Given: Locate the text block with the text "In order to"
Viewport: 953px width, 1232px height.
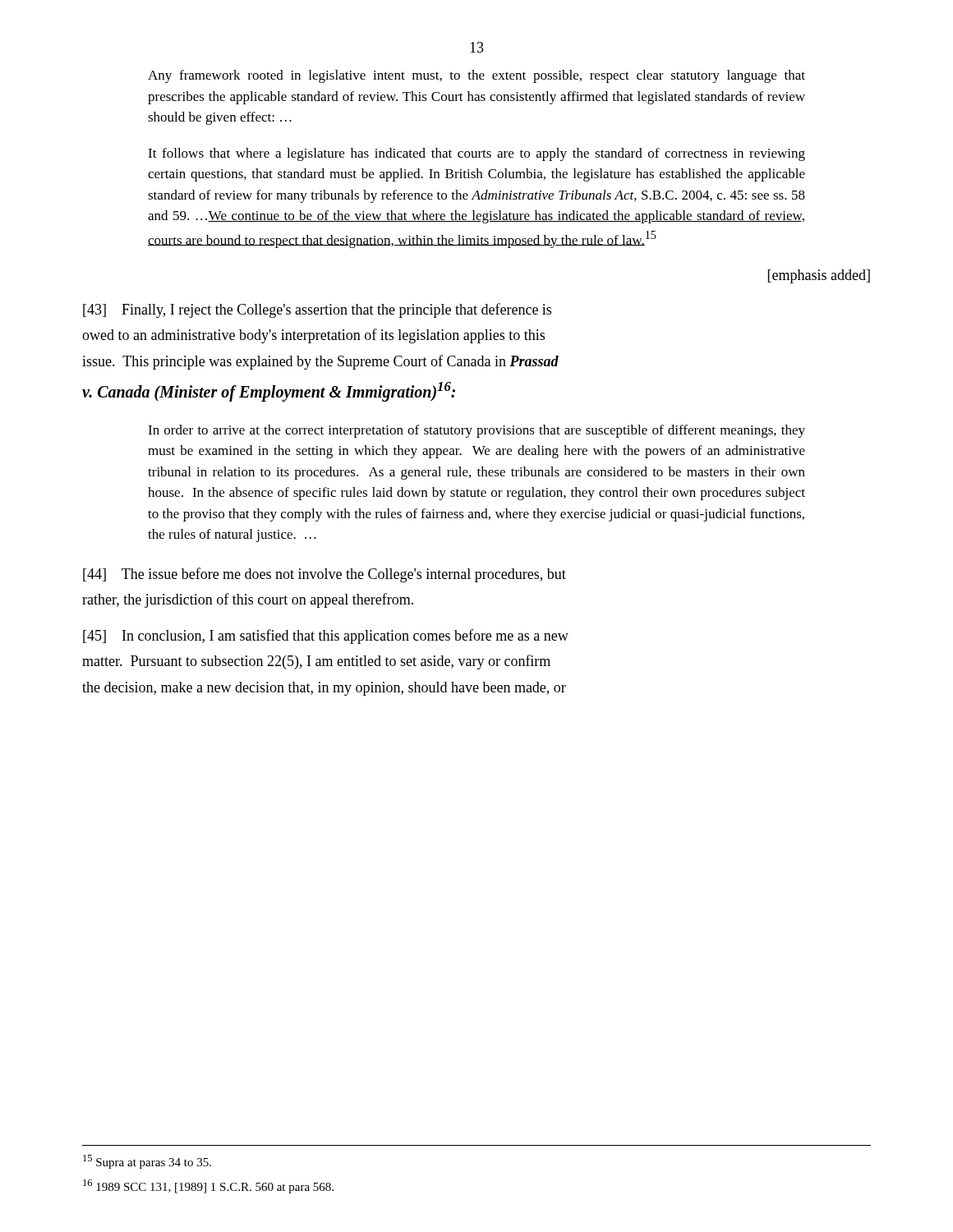Looking at the screenshot, I should coord(476,482).
